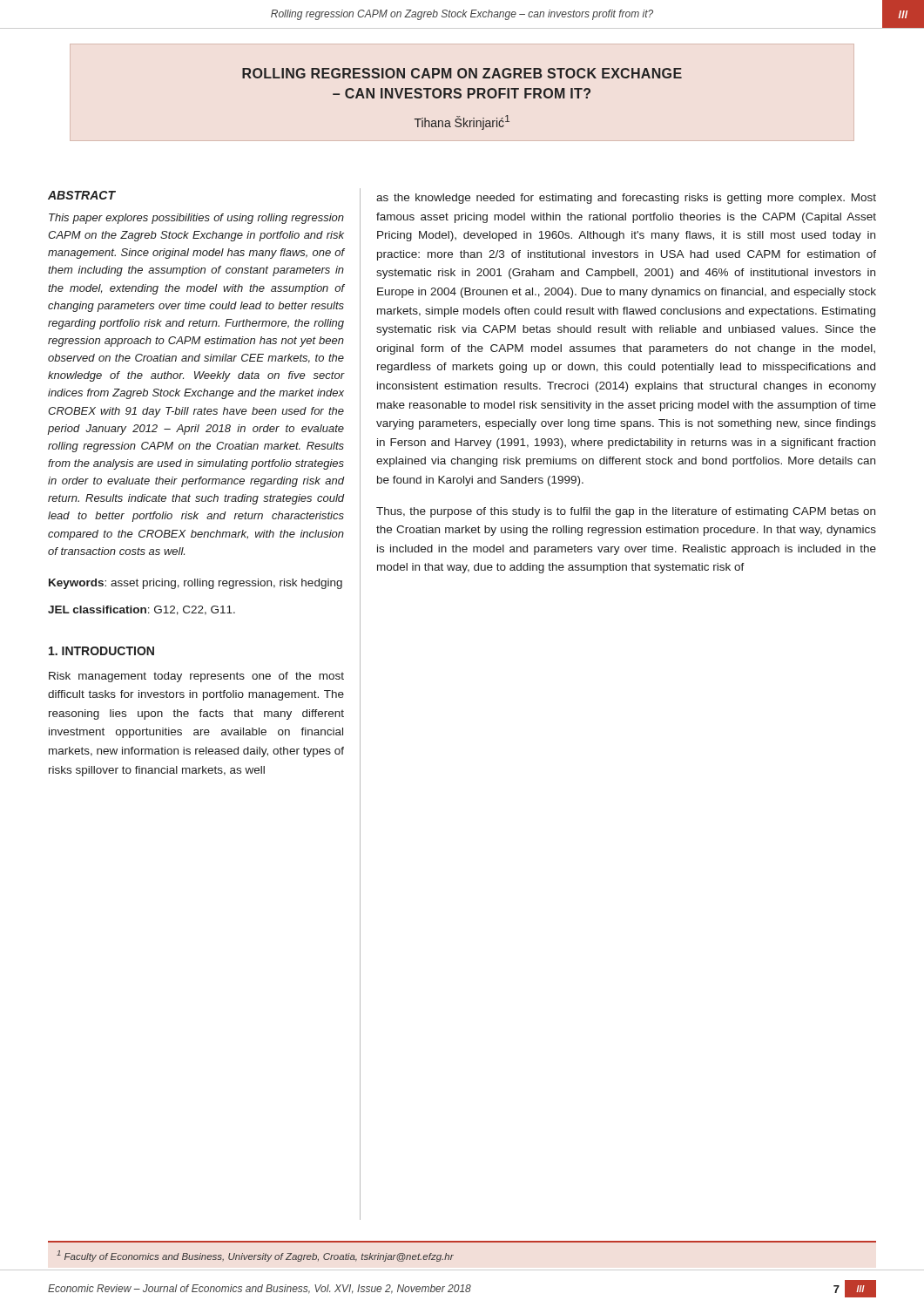Click on the text starting "JEL classification: G12, C22, G11."
This screenshot has width=924, height=1307.
[x=142, y=609]
